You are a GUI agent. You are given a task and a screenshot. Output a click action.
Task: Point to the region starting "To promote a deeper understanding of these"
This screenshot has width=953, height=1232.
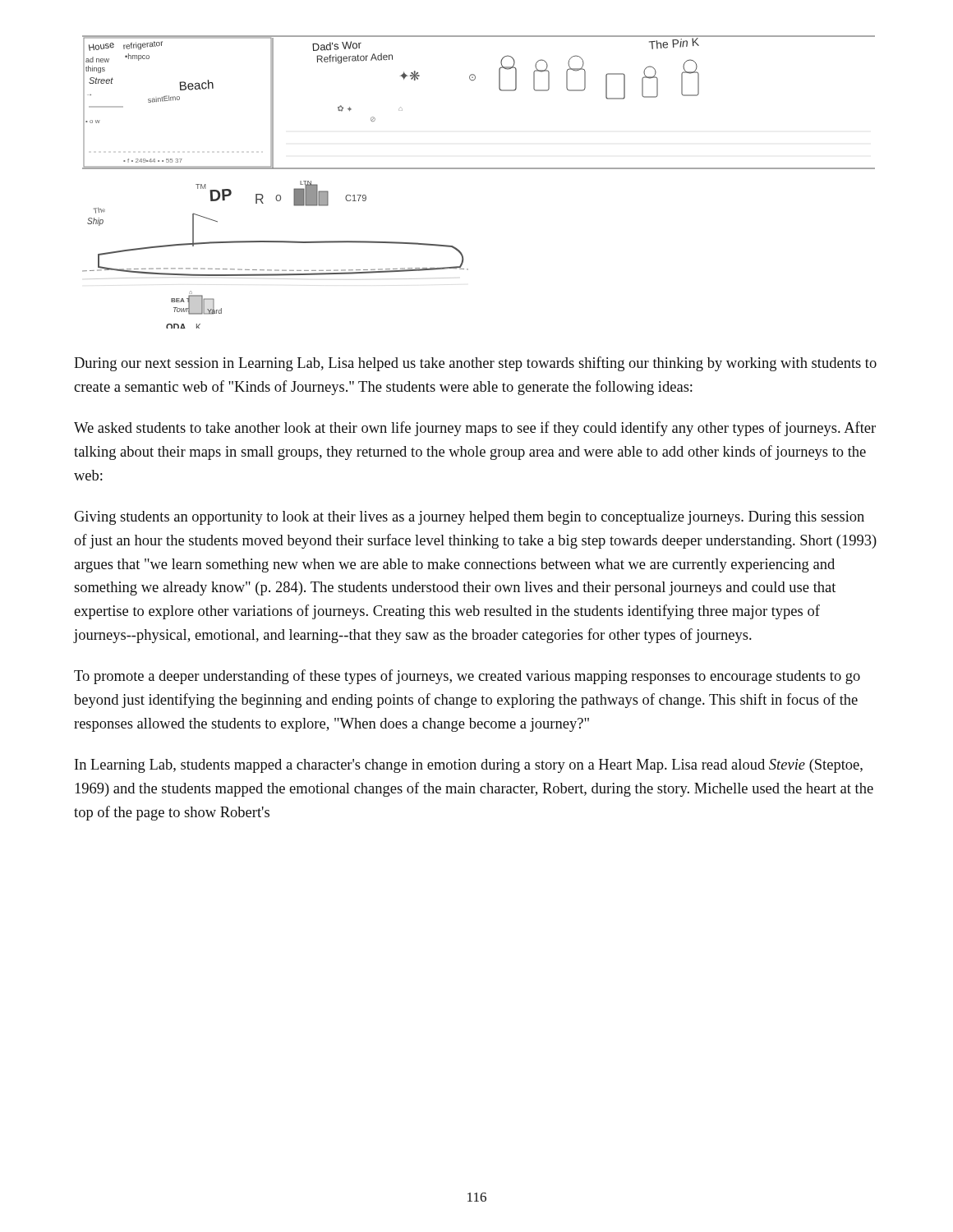pos(467,700)
